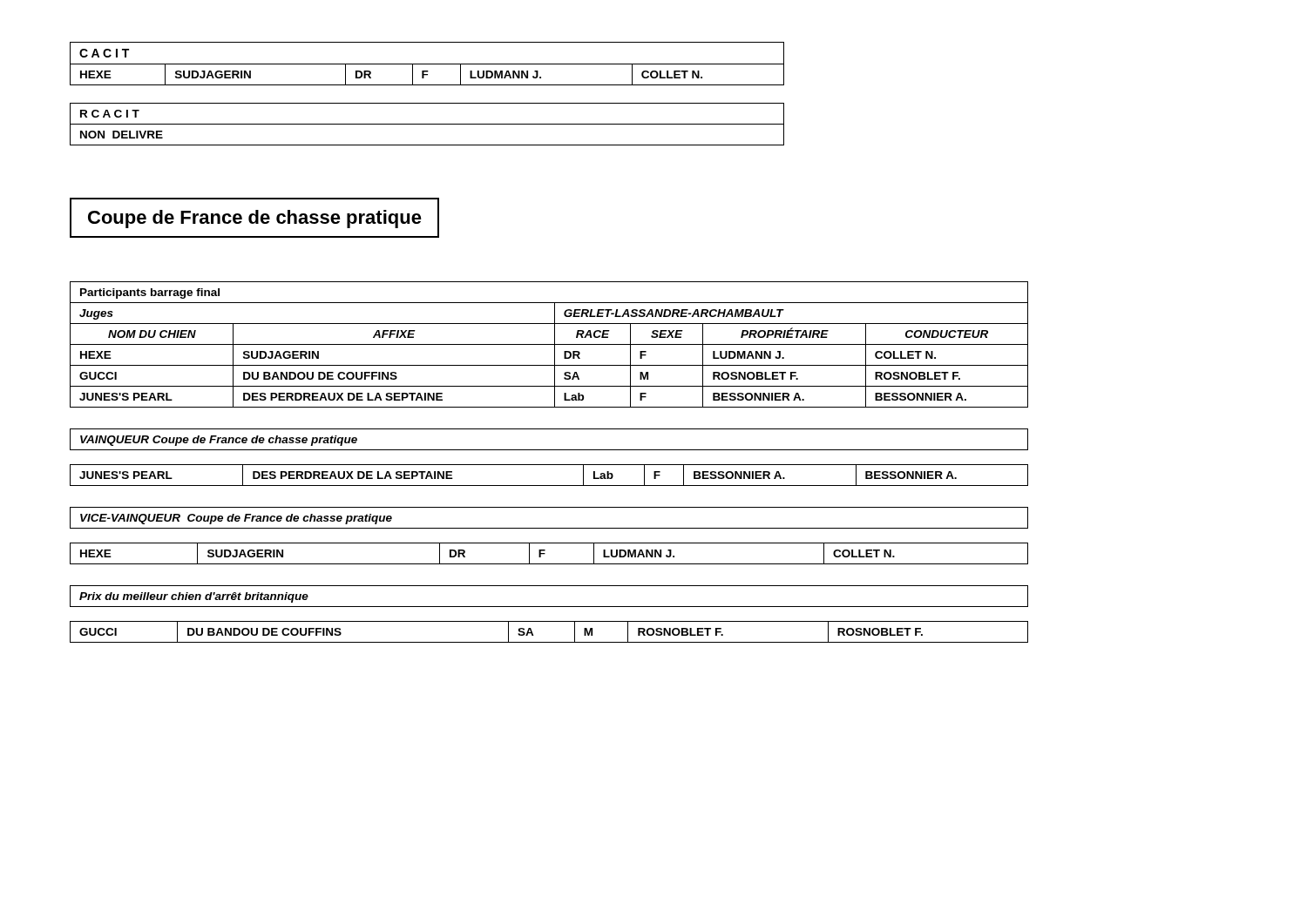1307x924 pixels.
Task: Navigate to the block starting "Coupe de France de chasse pratique"
Action: point(254,218)
